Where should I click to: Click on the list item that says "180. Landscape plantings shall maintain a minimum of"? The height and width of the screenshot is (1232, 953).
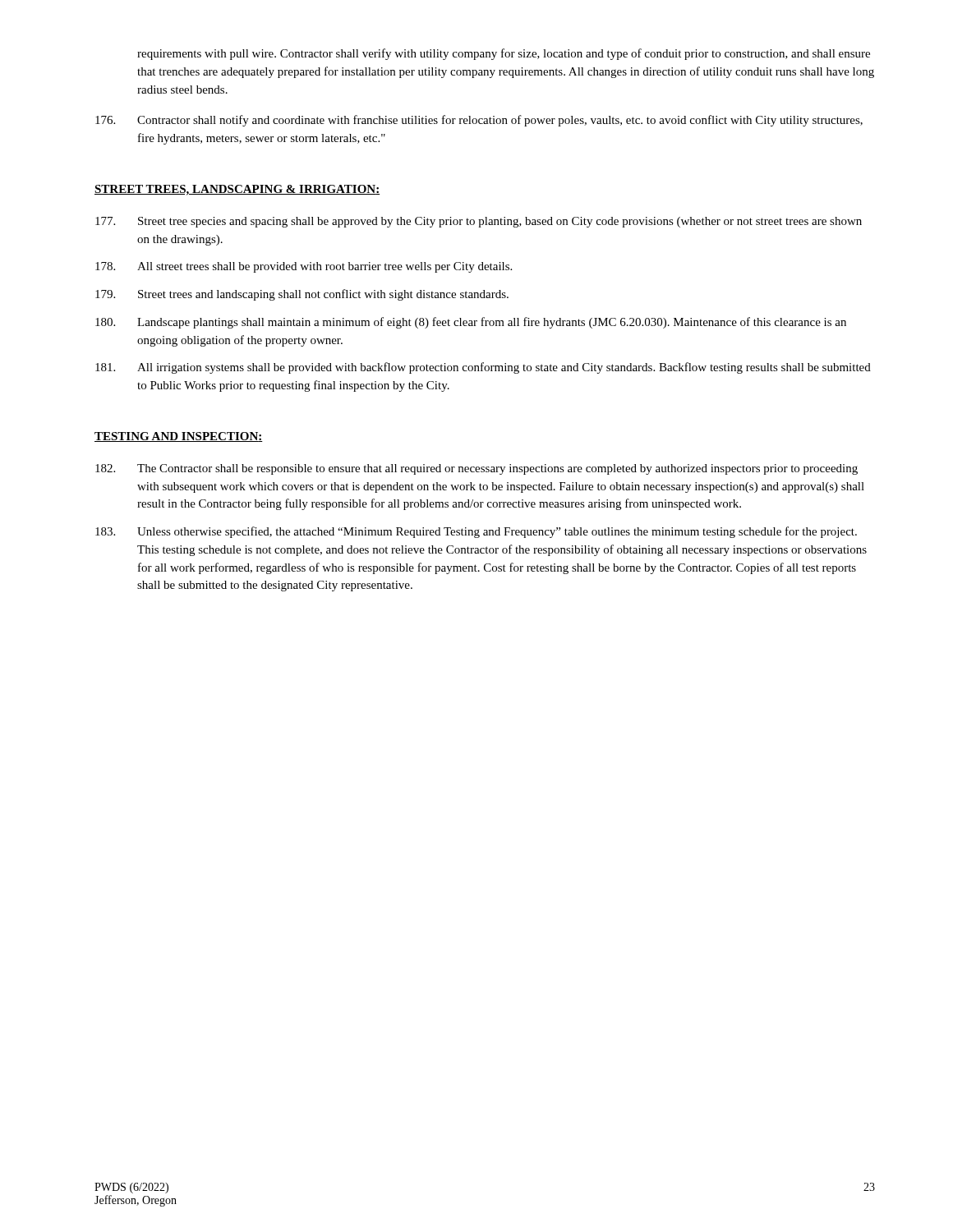485,331
